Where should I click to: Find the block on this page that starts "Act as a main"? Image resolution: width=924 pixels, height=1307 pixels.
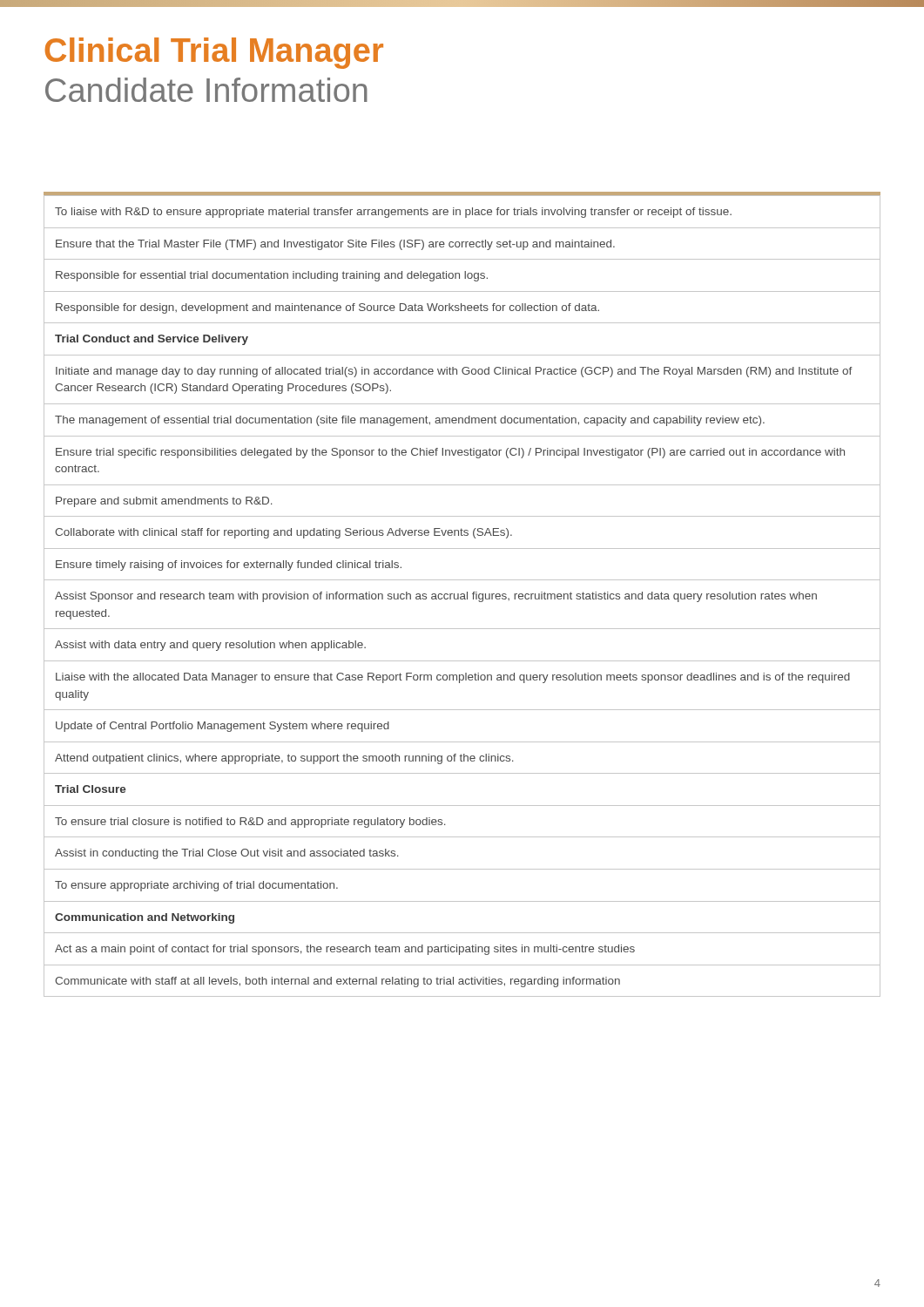click(345, 948)
